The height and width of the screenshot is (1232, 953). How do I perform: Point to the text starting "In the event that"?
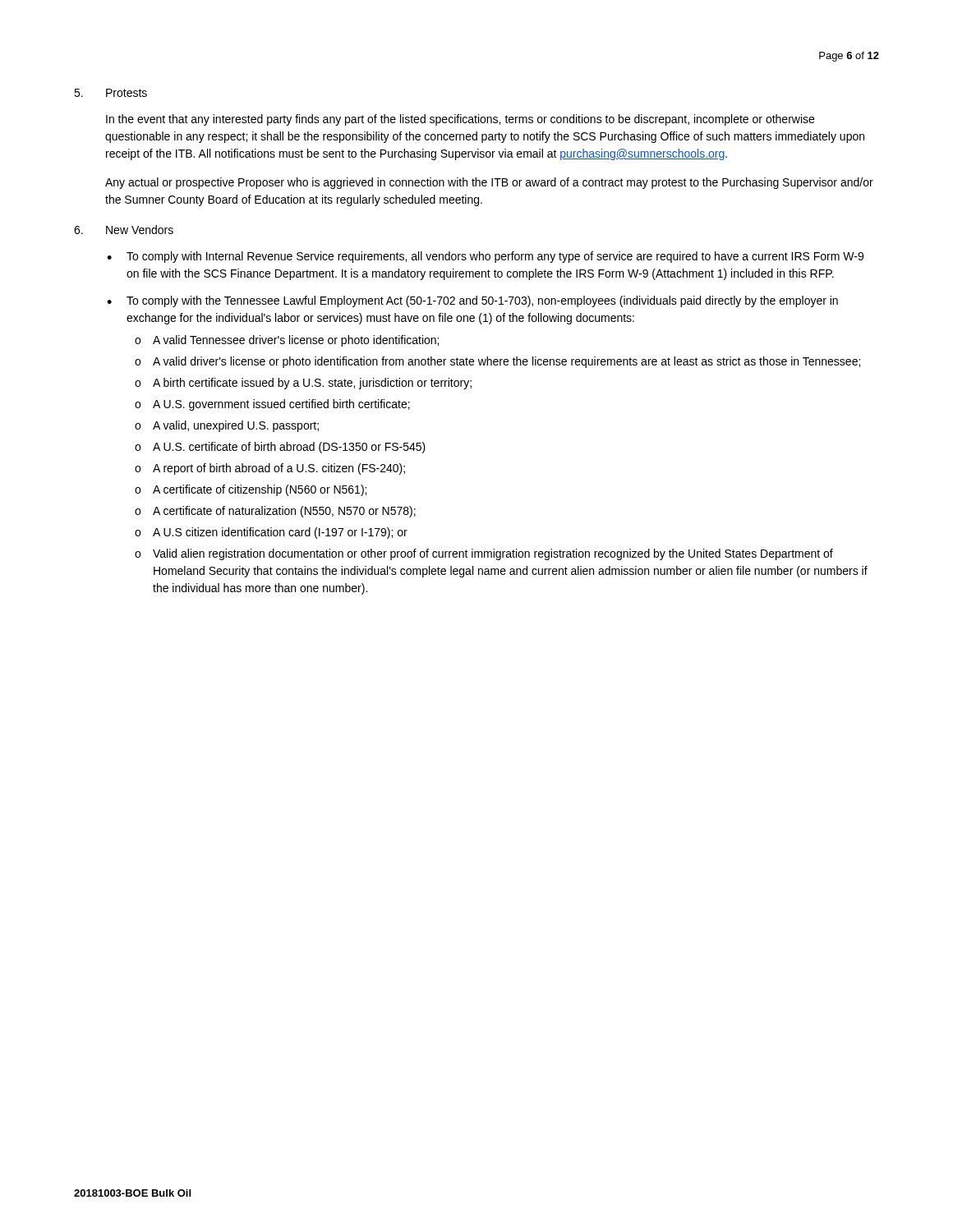click(x=485, y=136)
